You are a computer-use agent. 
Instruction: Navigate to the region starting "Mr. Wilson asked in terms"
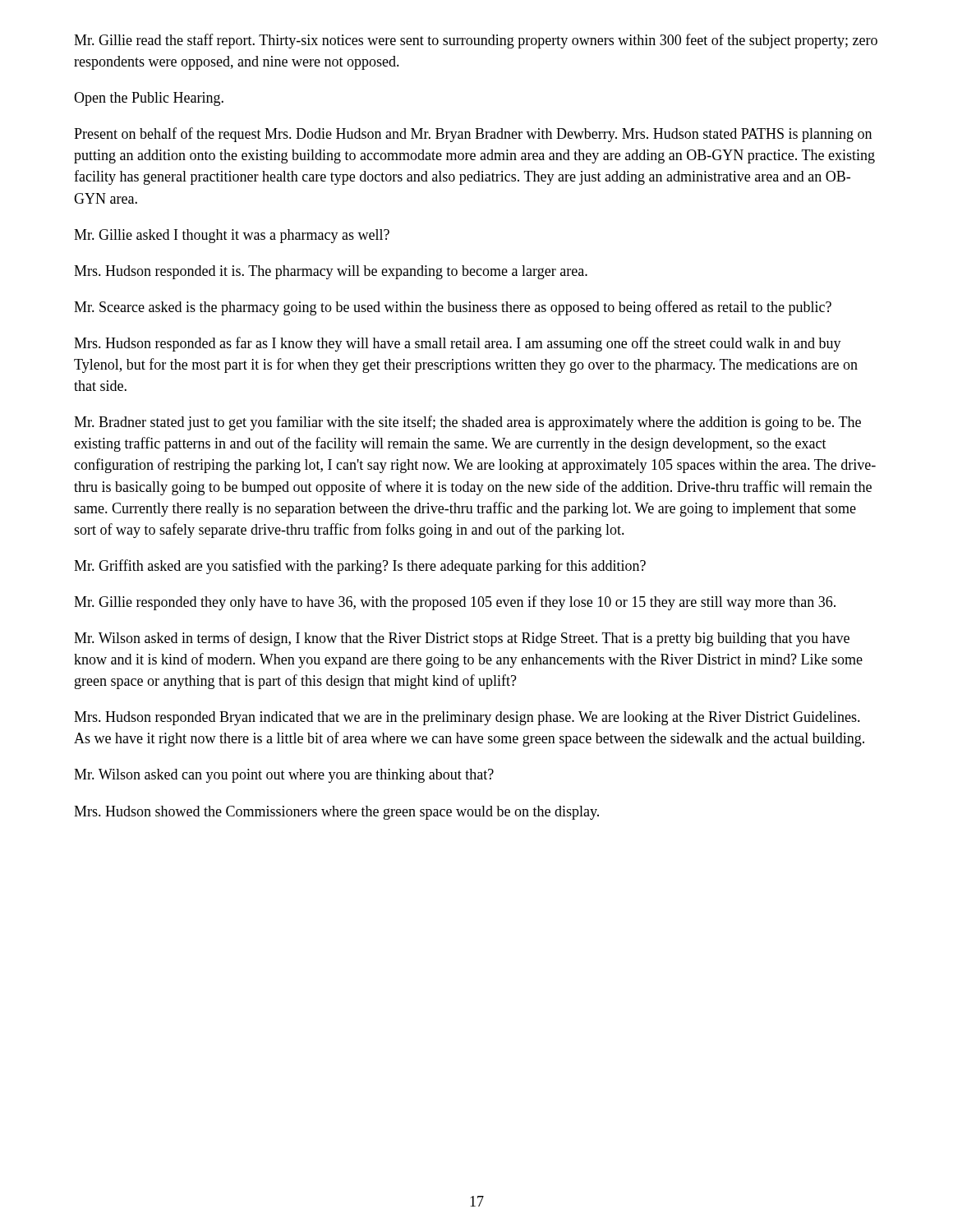[468, 660]
